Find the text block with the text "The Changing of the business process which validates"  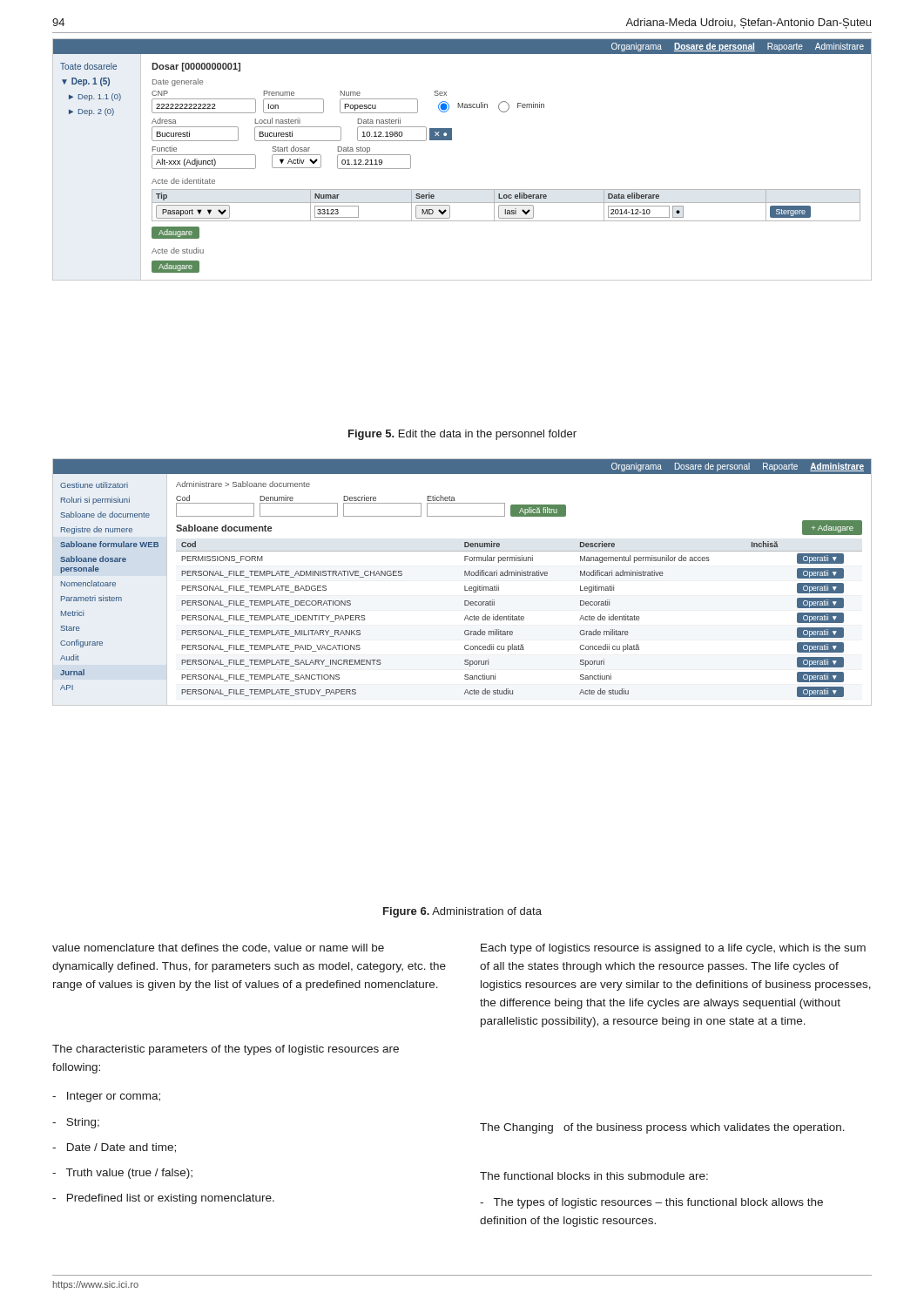[663, 1127]
